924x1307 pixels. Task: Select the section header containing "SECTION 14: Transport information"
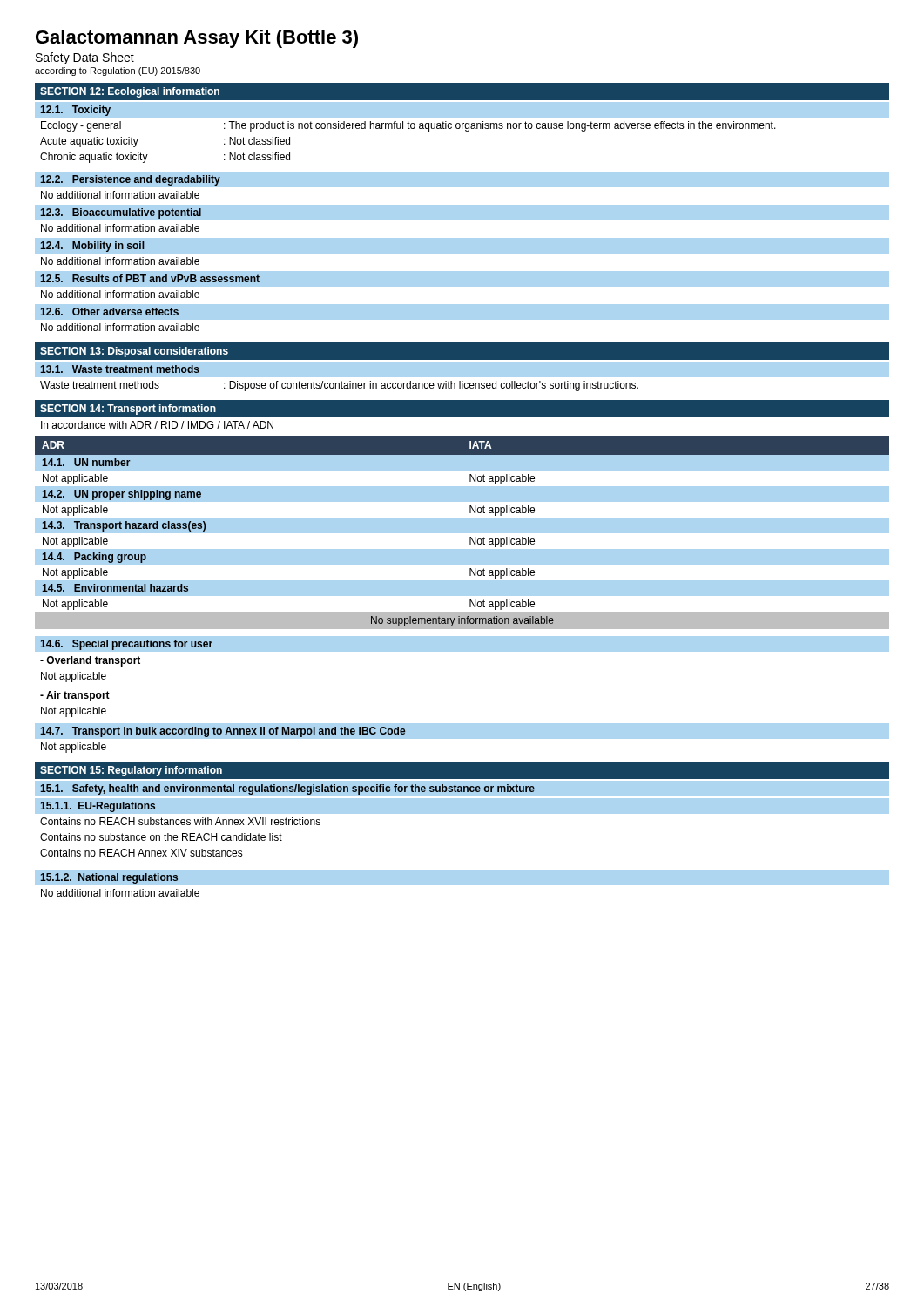click(x=128, y=409)
